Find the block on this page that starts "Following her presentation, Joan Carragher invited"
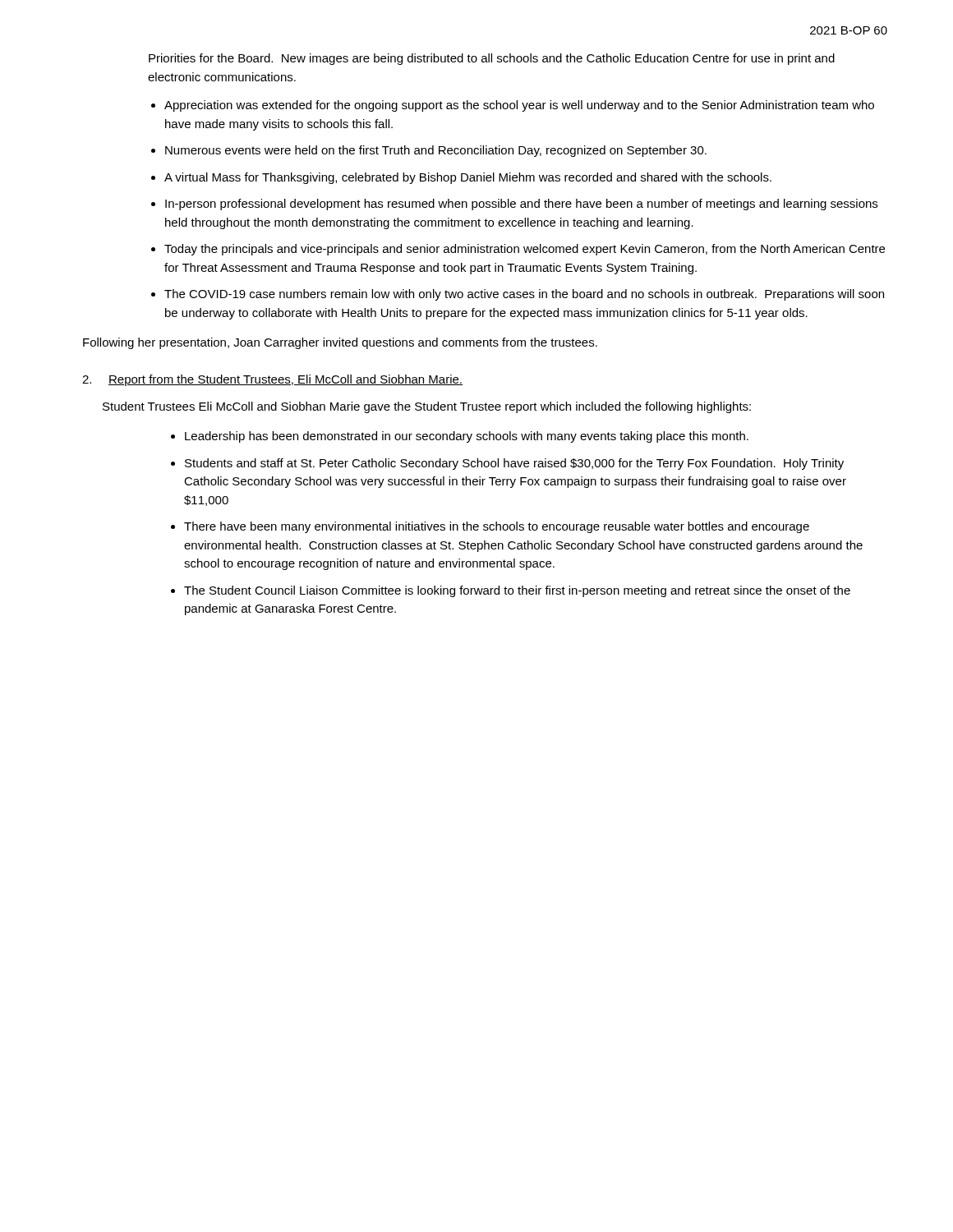Screen dimensions: 1232x953 coord(340,342)
